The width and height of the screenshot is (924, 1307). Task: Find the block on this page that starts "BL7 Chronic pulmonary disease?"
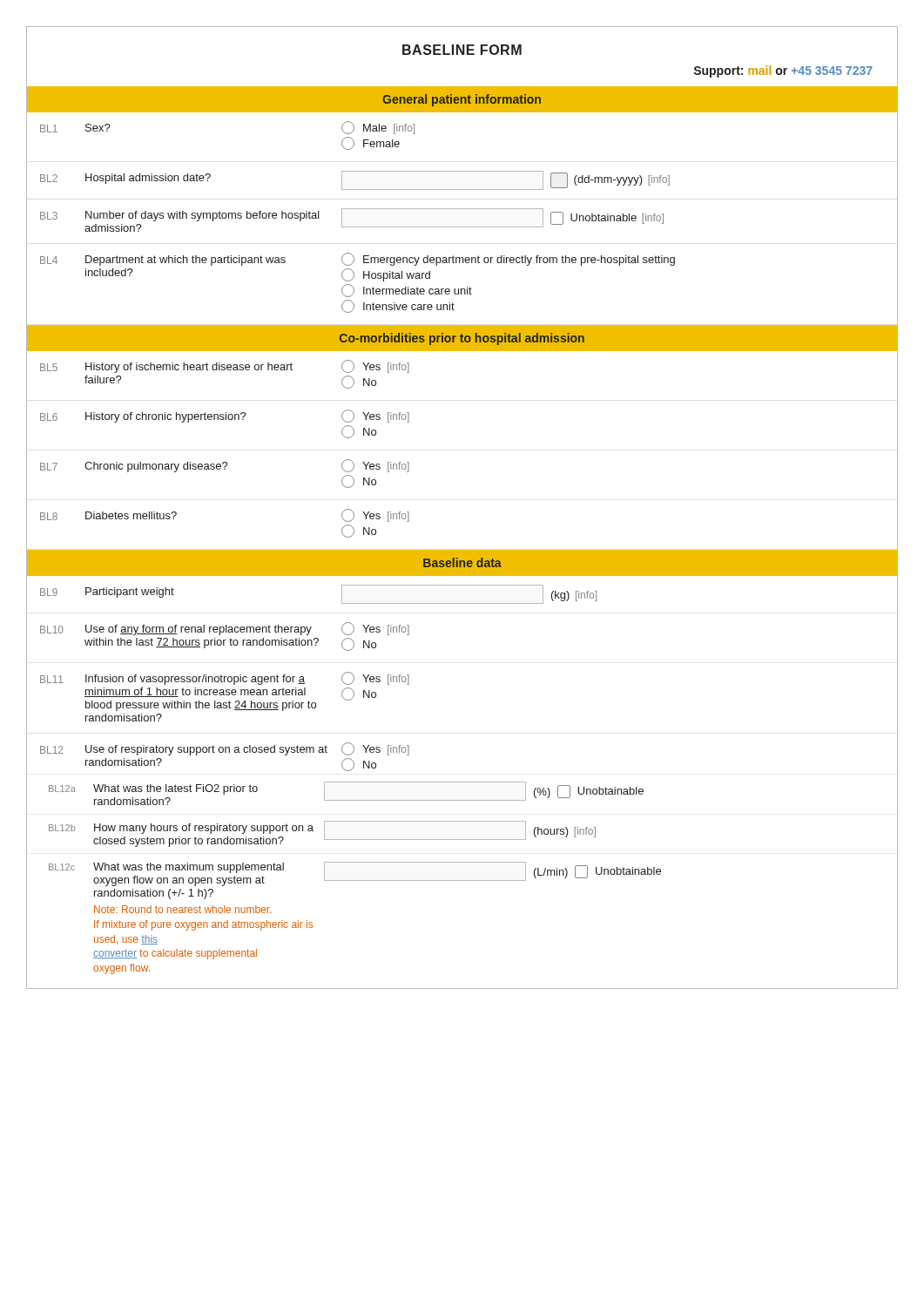[x=27, y=474]
